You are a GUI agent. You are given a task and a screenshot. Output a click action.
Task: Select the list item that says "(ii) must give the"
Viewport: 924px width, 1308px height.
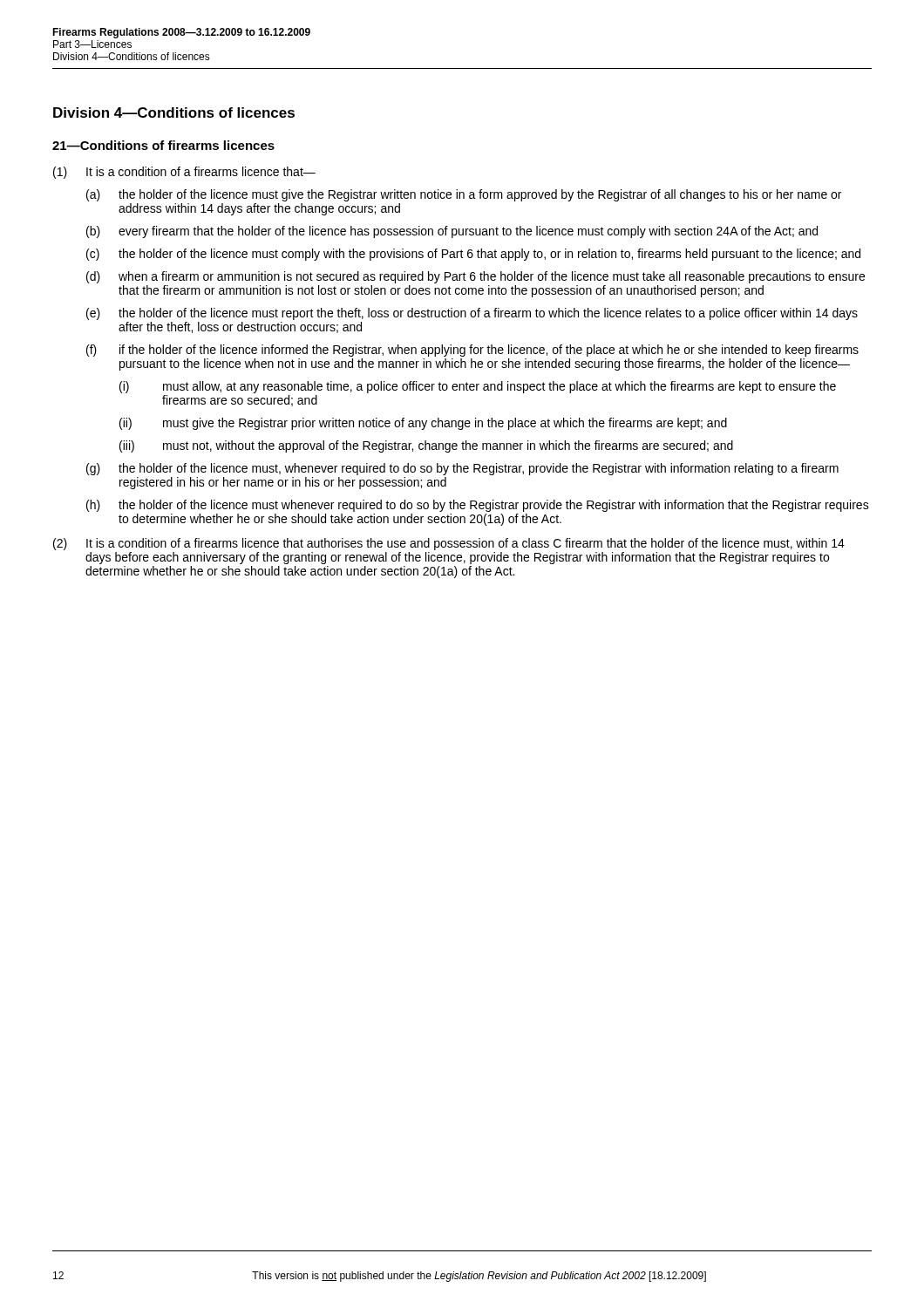(x=423, y=423)
